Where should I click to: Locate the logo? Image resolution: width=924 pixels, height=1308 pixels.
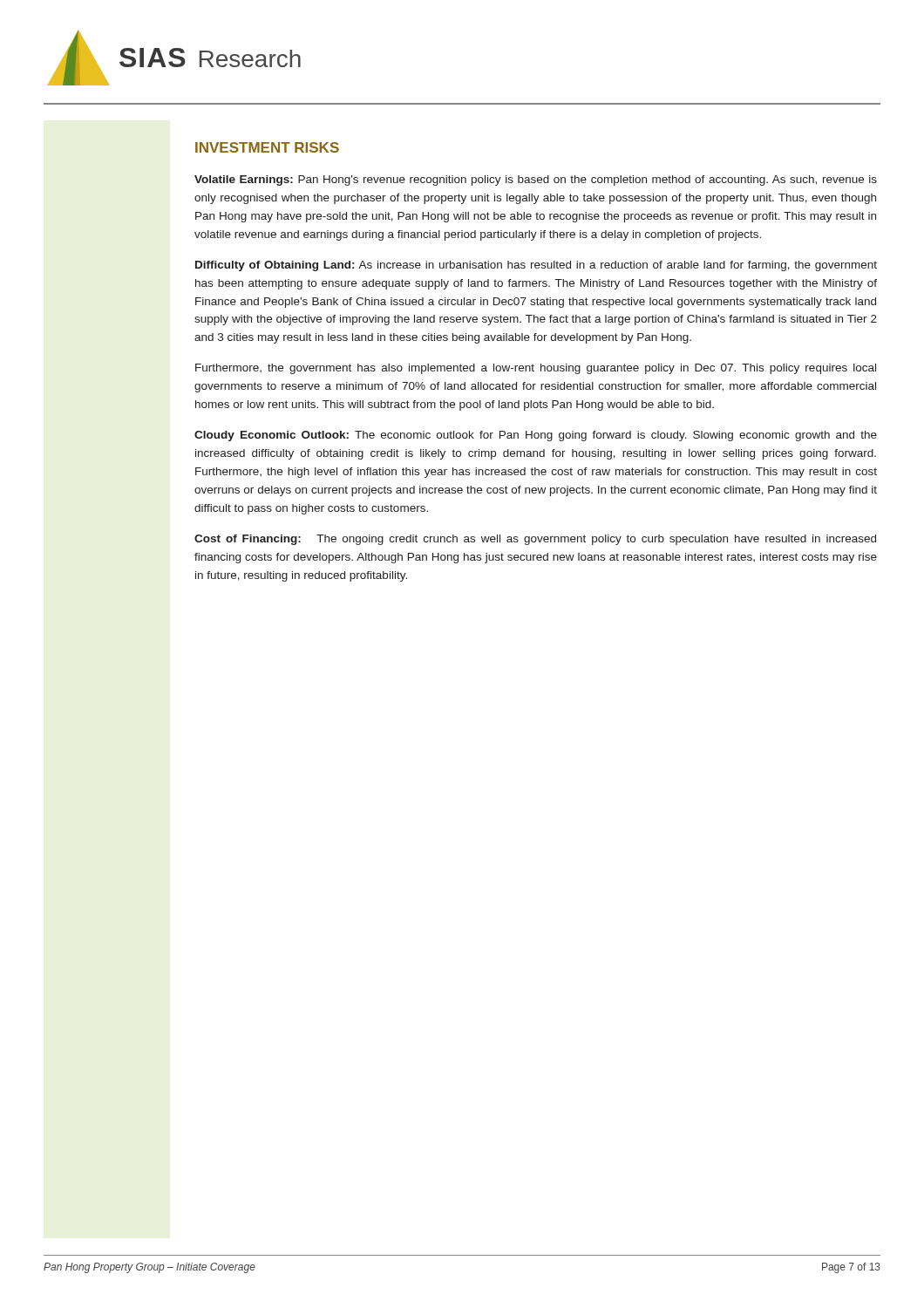pyautogui.click(x=174, y=58)
